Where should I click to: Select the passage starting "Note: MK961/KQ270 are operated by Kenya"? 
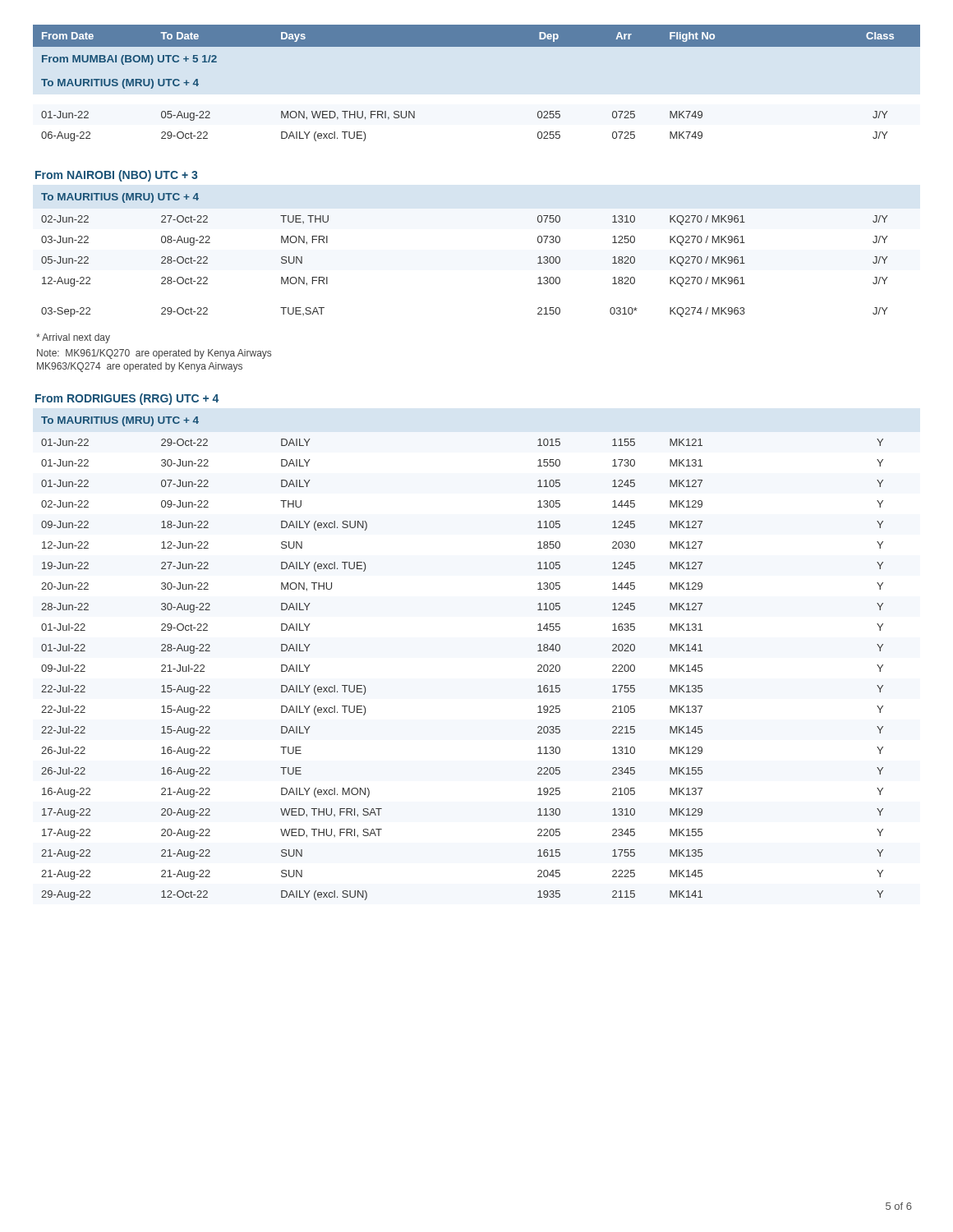[154, 353]
